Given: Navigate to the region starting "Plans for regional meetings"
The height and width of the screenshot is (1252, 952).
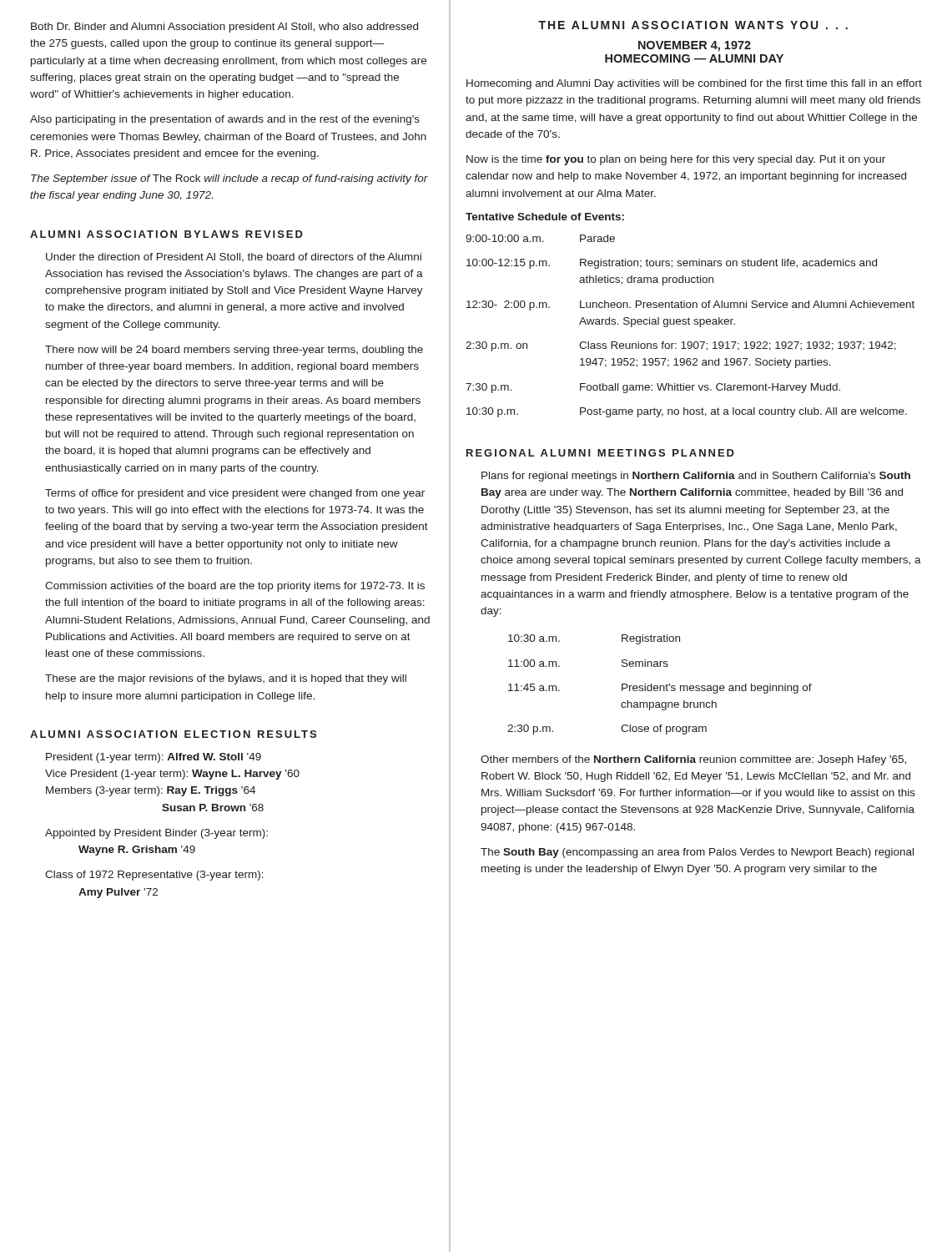Looking at the screenshot, I should 702,543.
